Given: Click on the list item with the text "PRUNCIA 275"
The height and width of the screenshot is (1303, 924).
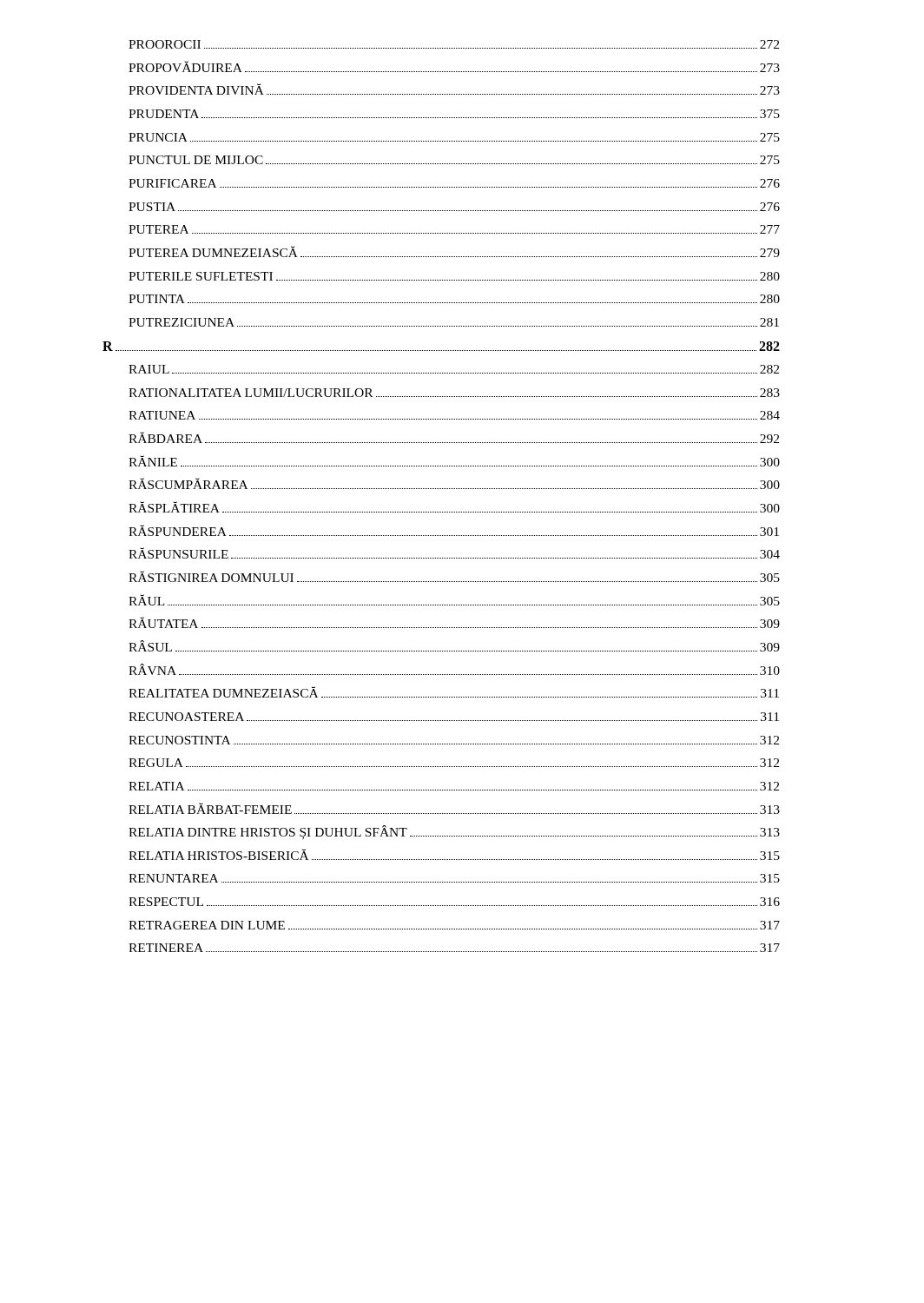Looking at the screenshot, I should tap(454, 137).
